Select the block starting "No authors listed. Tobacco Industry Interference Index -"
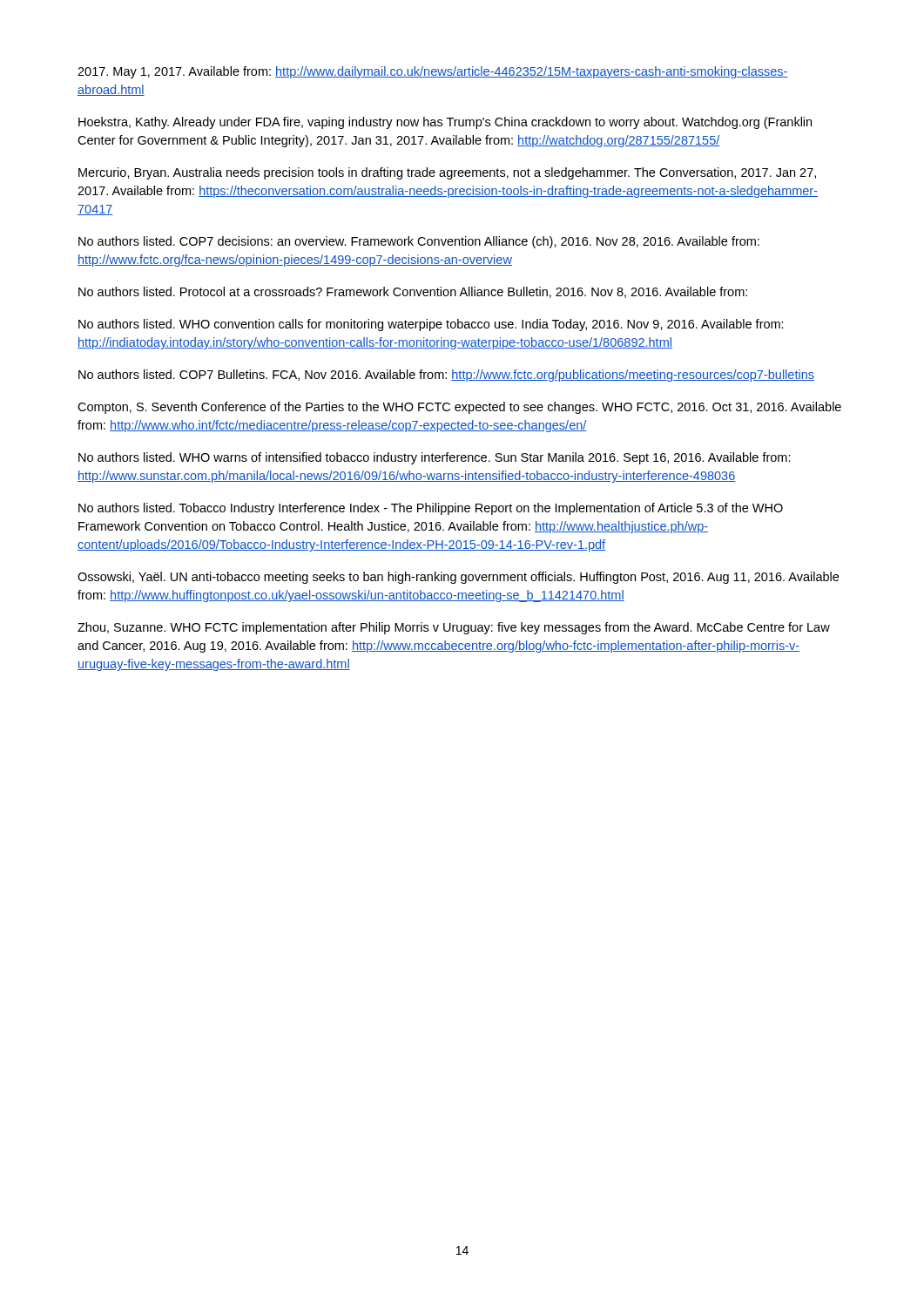This screenshot has width=924, height=1307. 430,527
